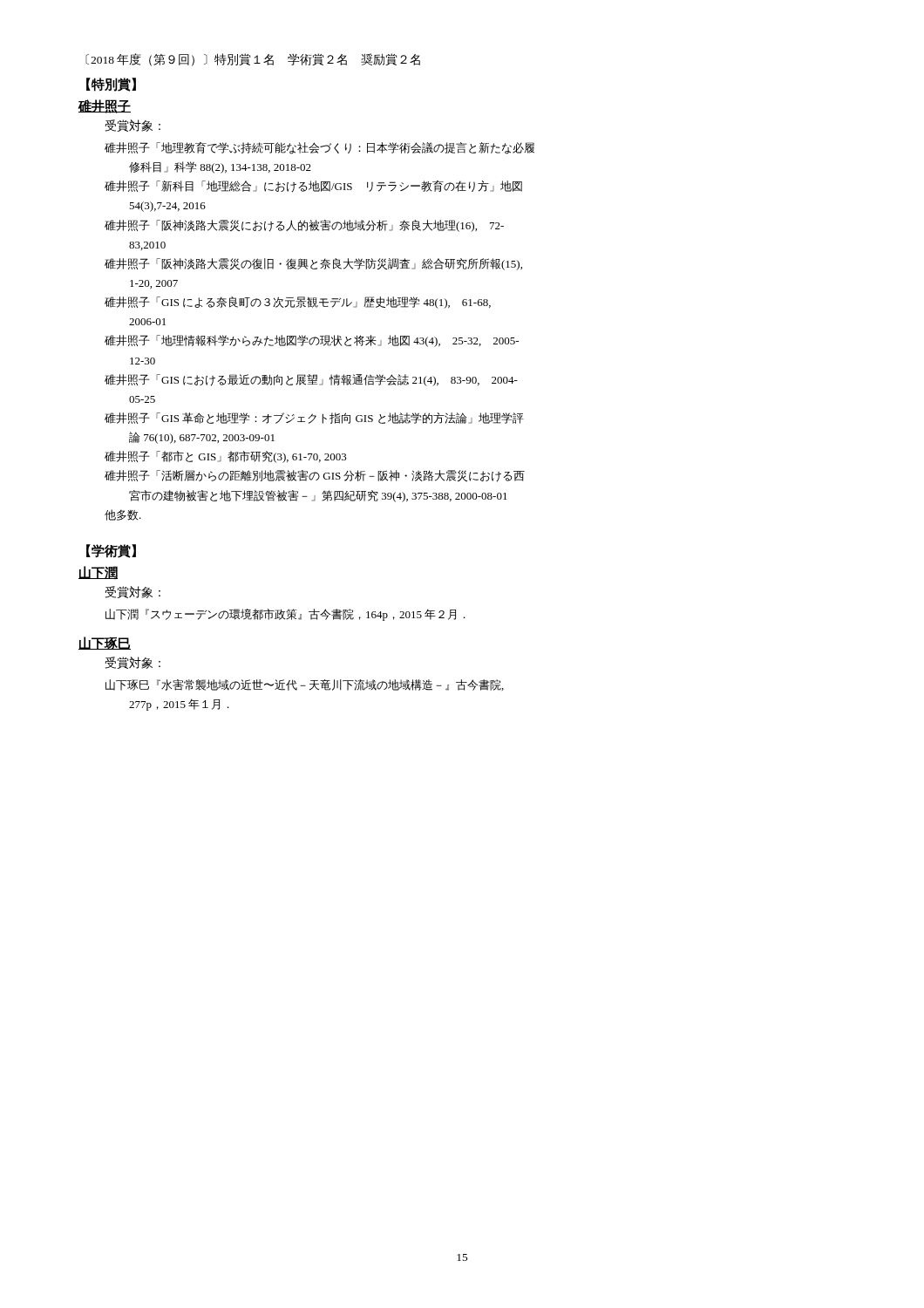
Task: Locate the element starting "山下潤『スウェーデンの環境都市政策』古今書院，164p，2015 年２月．"
Action: tap(287, 614)
